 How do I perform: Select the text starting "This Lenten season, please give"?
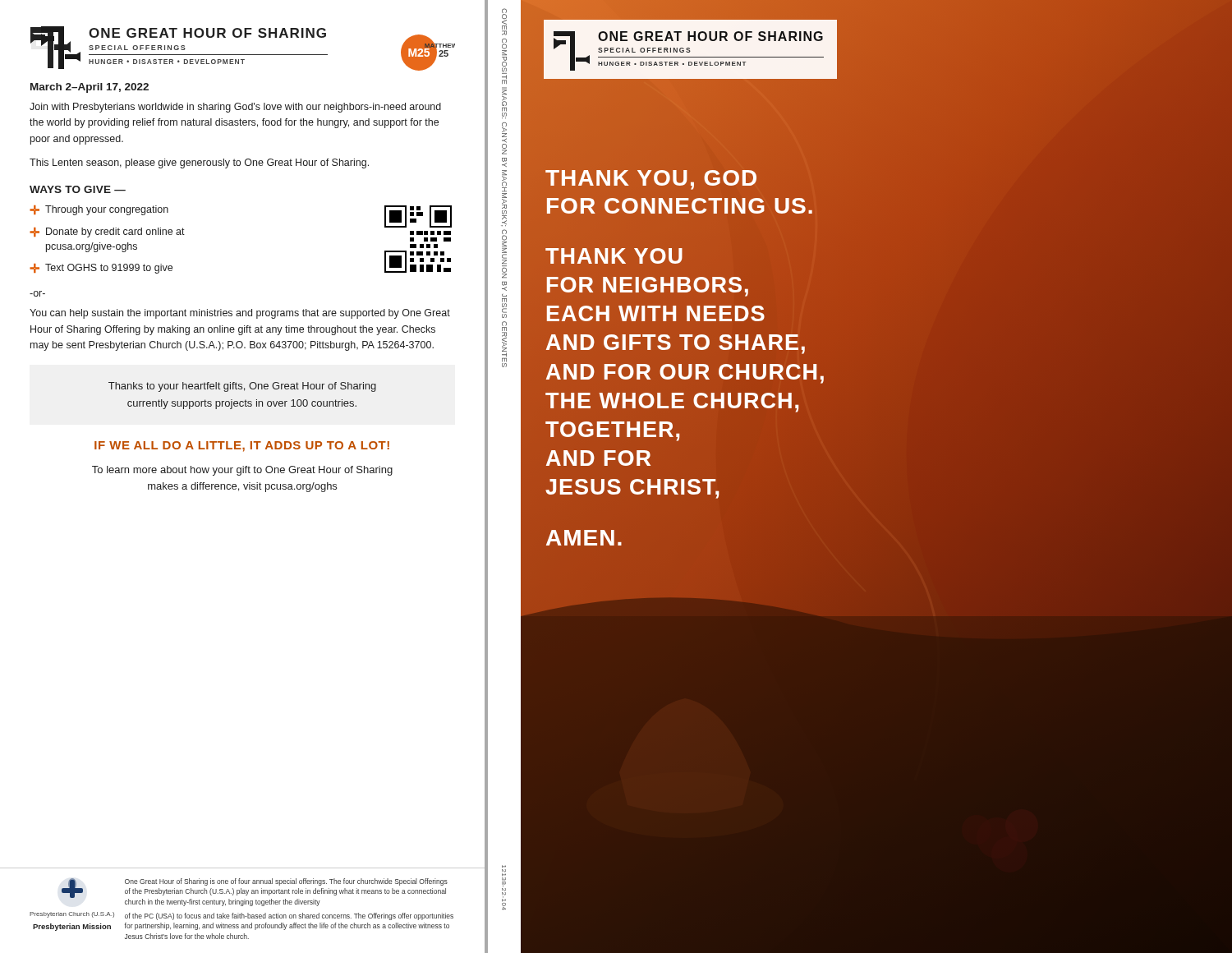[200, 163]
